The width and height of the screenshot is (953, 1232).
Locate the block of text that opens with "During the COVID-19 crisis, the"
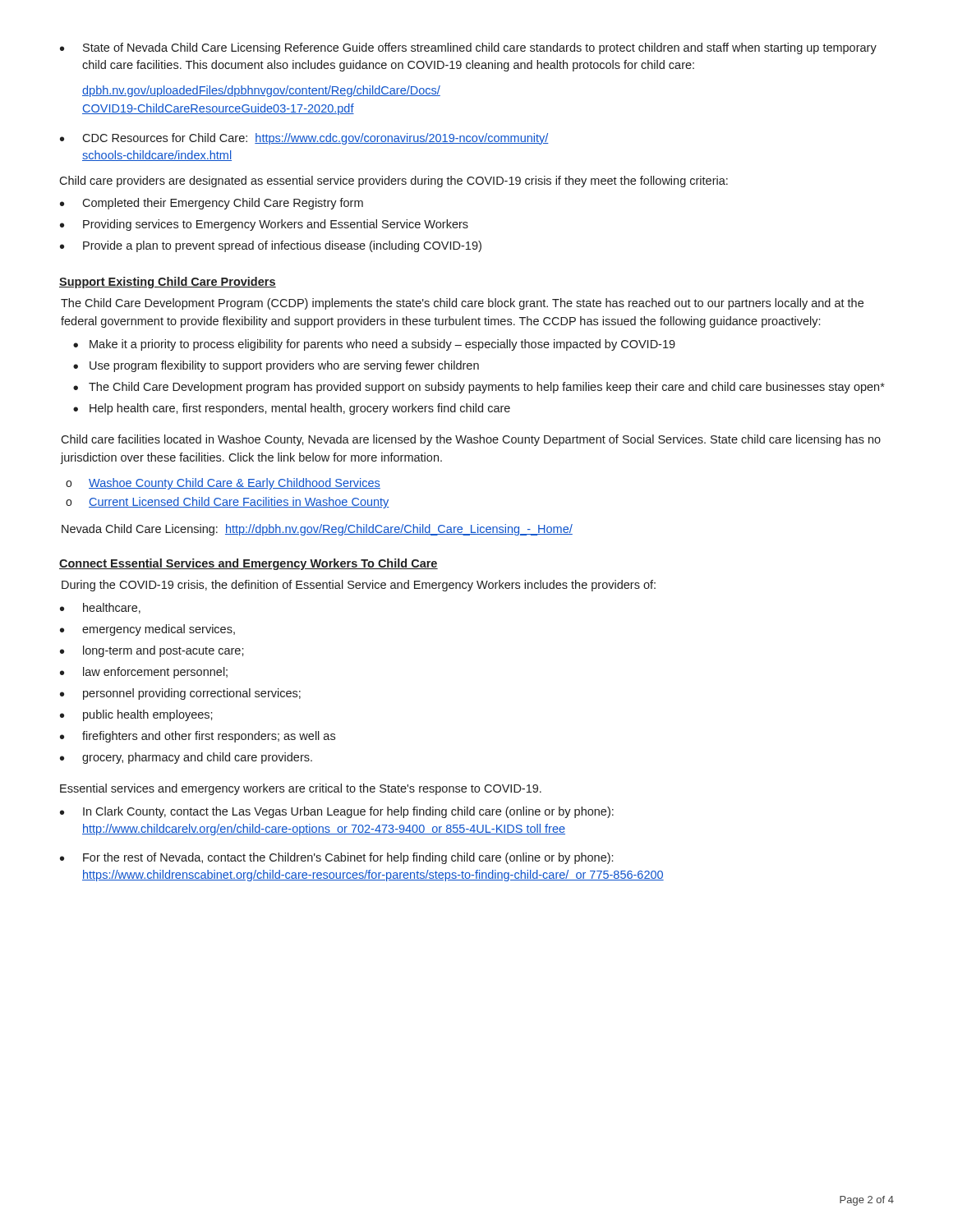[359, 585]
